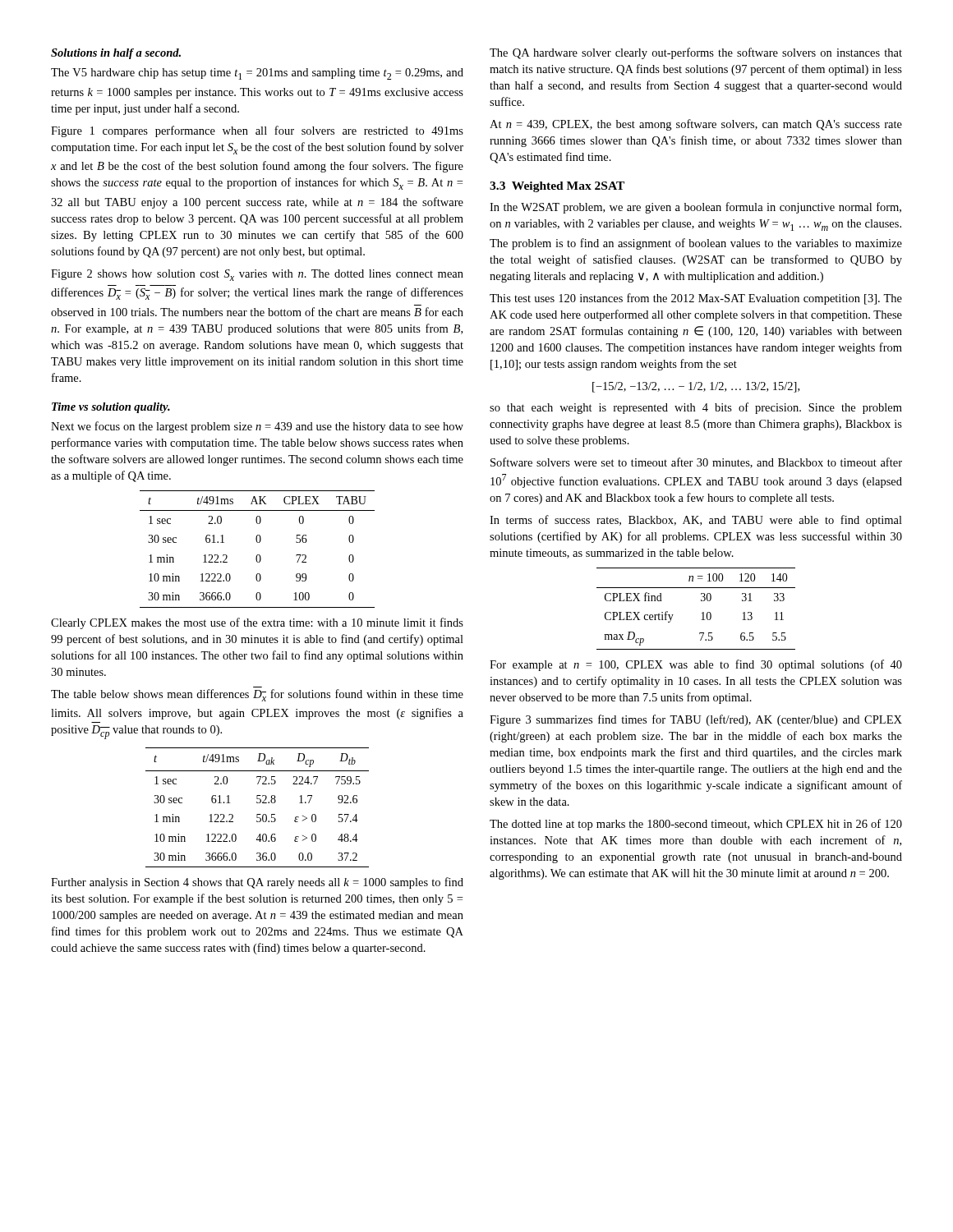Image resolution: width=953 pixels, height=1232 pixels.
Task: Navigate to the element starting "Solutions in half"
Action: (x=116, y=53)
